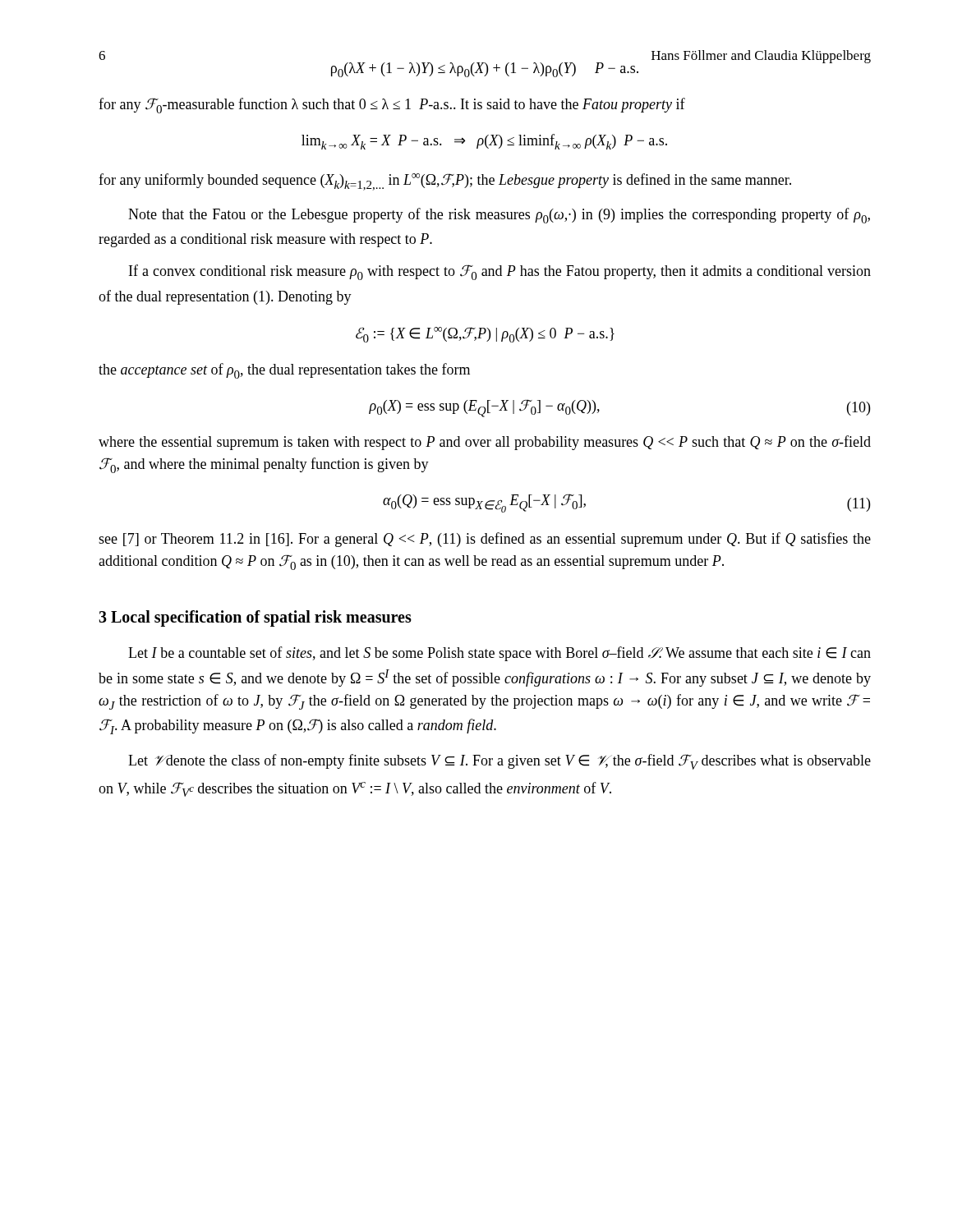Navigate to the text block starting "where the essential"
Viewport: 953px width, 1232px height.
click(x=485, y=455)
